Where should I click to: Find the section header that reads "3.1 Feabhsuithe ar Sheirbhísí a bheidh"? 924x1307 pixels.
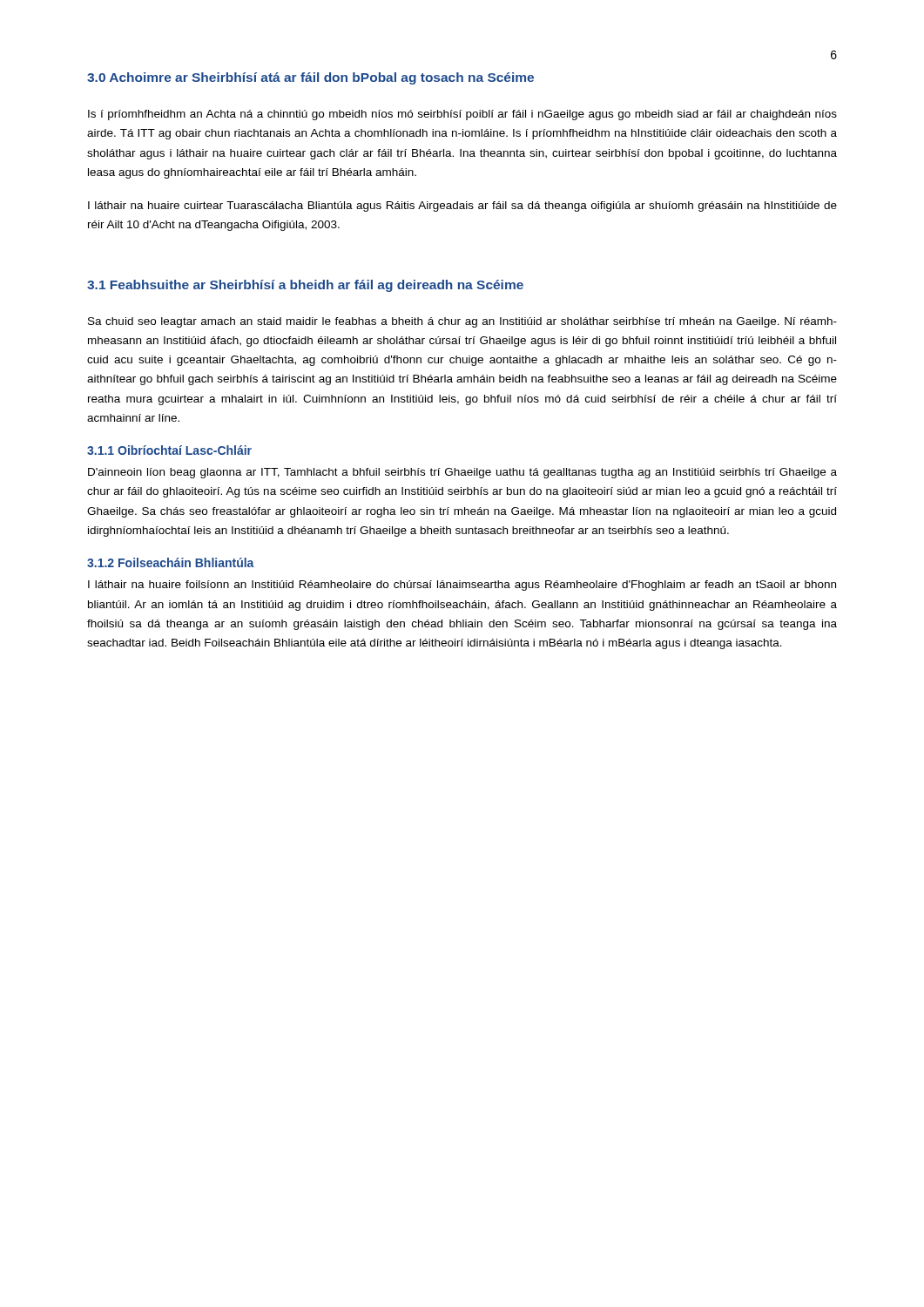(305, 284)
